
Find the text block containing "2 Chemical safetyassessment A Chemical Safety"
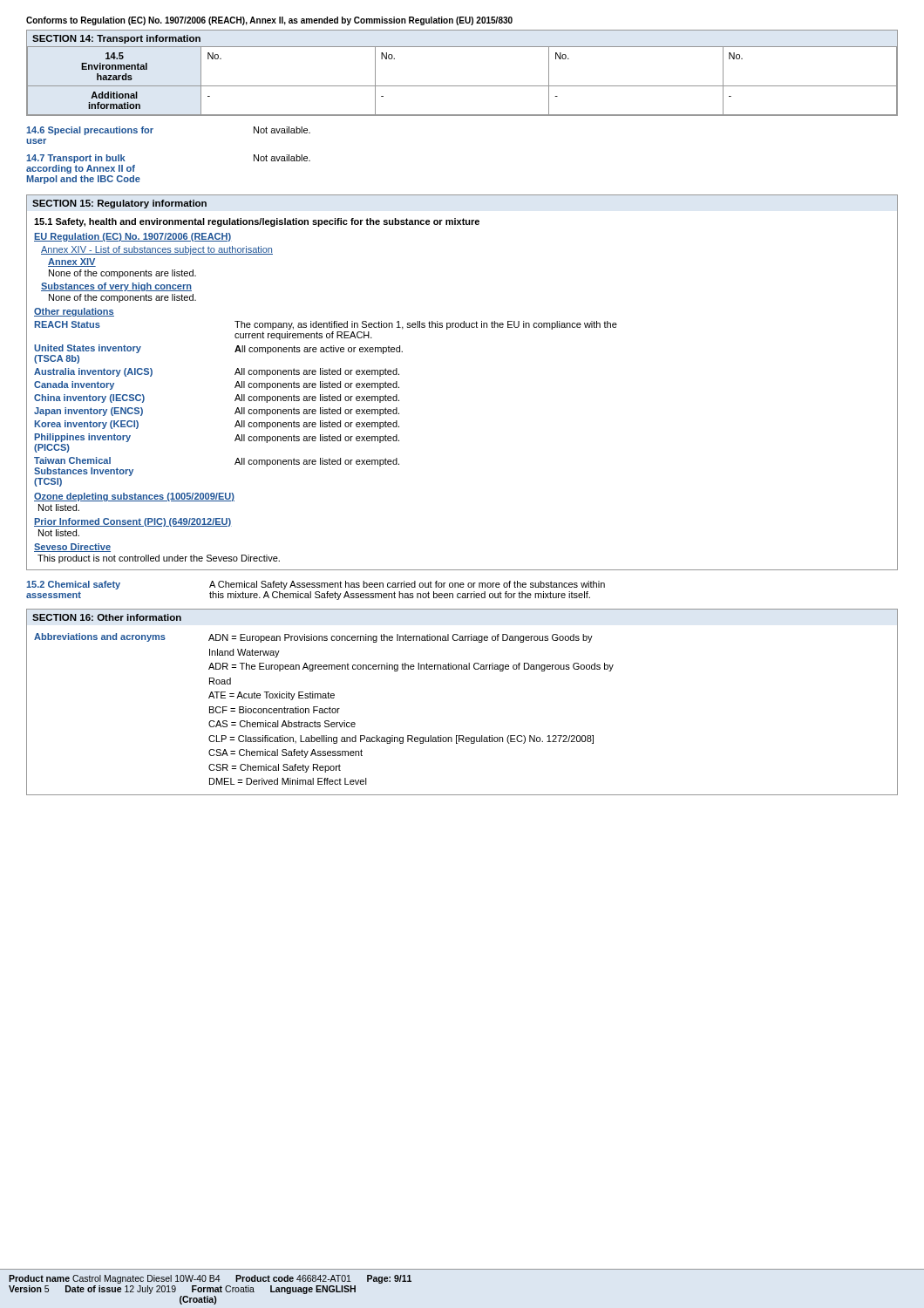[x=316, y=590]
